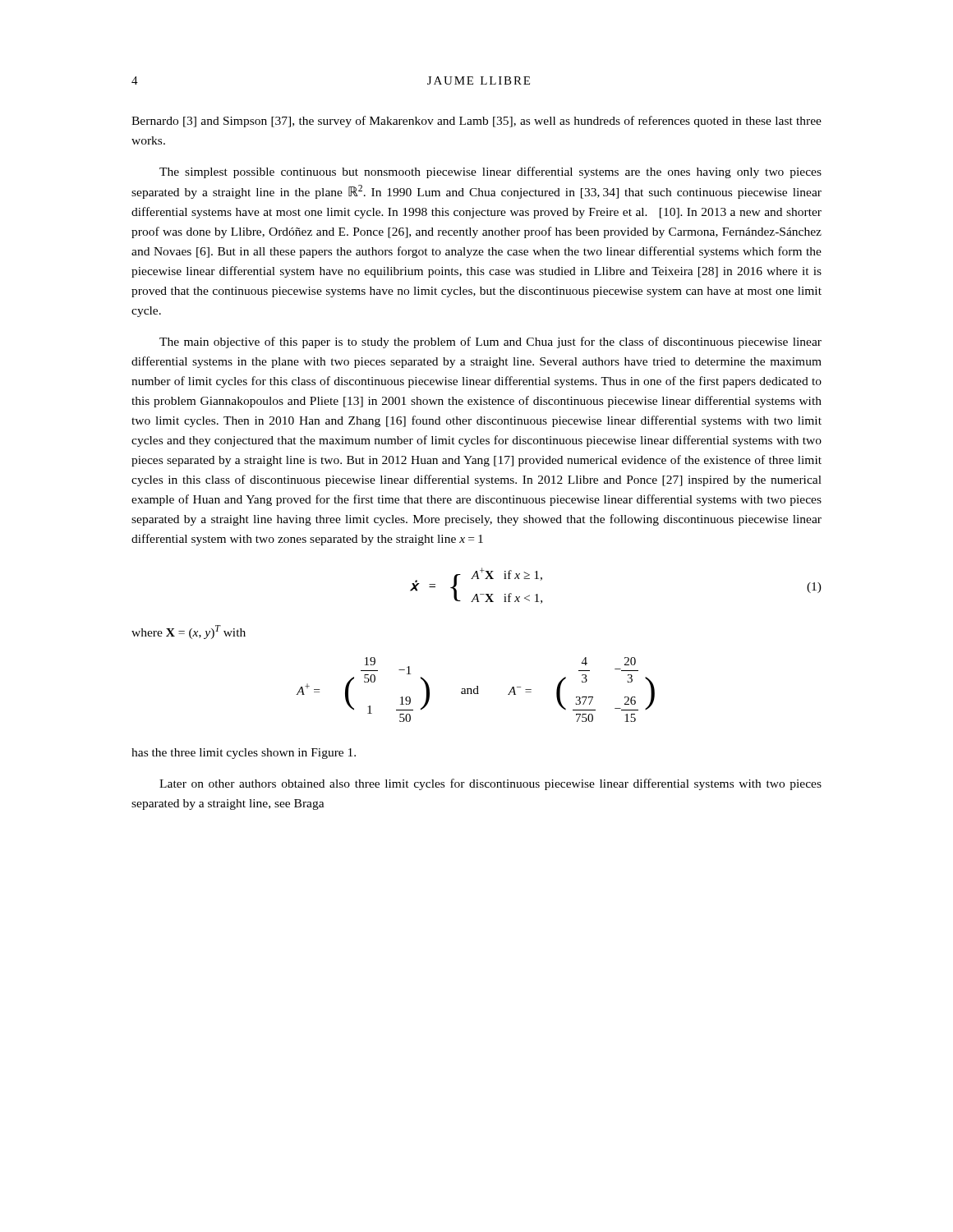Select the block starting "The simplest possible continuous but"
Viewport: 953px width, 1232px height.
(476, 241)
